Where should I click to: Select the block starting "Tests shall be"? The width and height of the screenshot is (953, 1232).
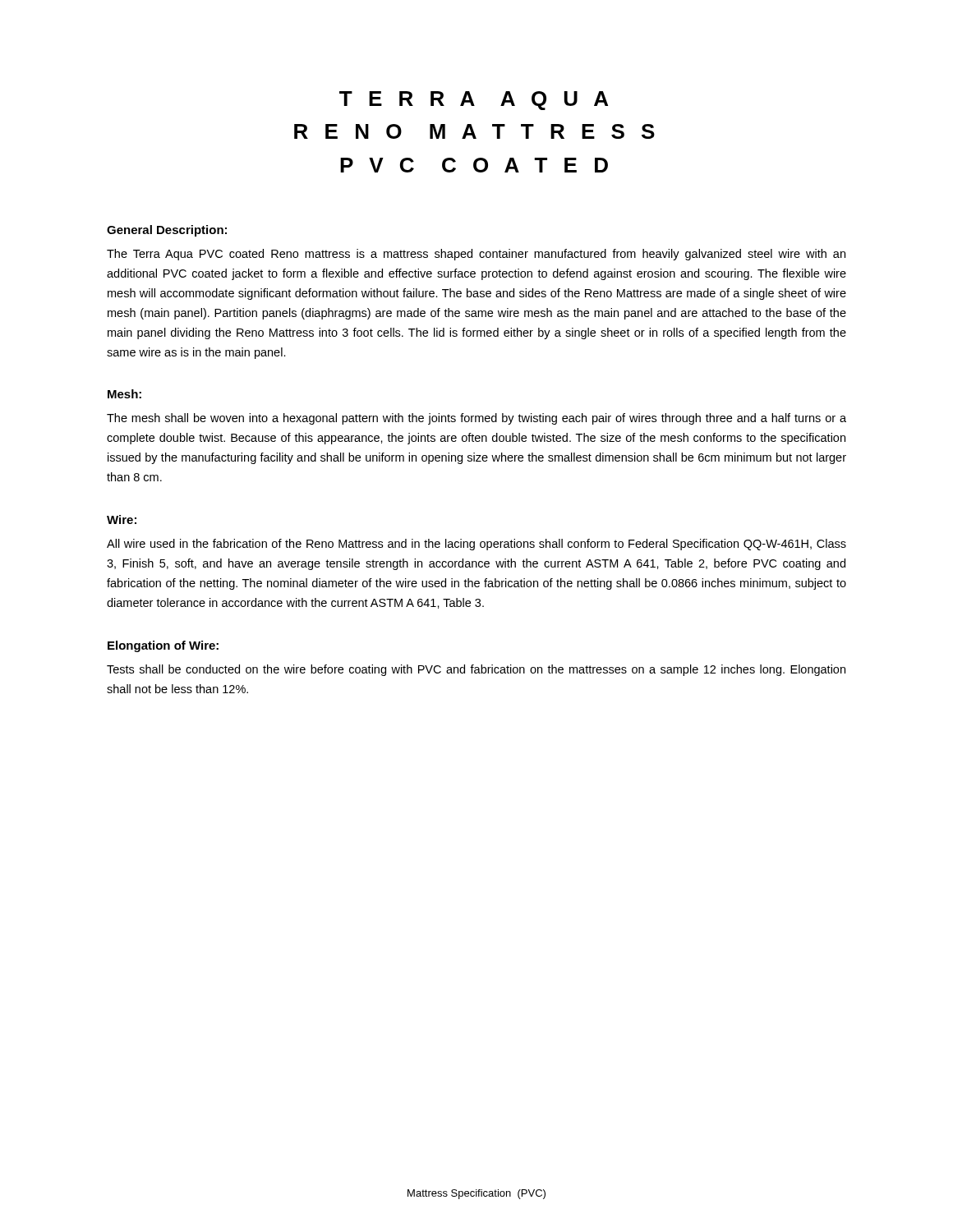pyautogui.click(x=476, y=679)
